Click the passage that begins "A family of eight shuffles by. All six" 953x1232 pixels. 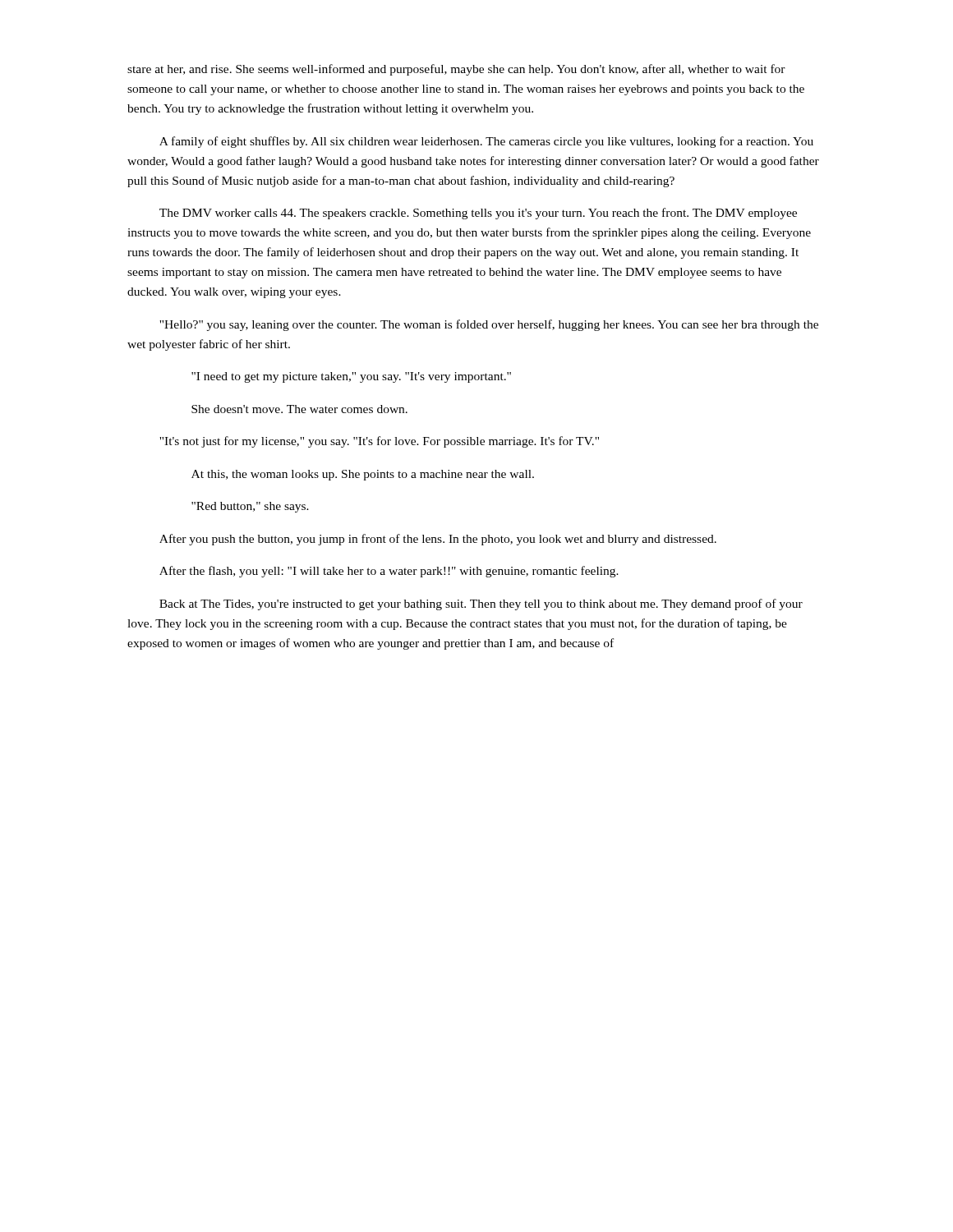pos(474,161)
